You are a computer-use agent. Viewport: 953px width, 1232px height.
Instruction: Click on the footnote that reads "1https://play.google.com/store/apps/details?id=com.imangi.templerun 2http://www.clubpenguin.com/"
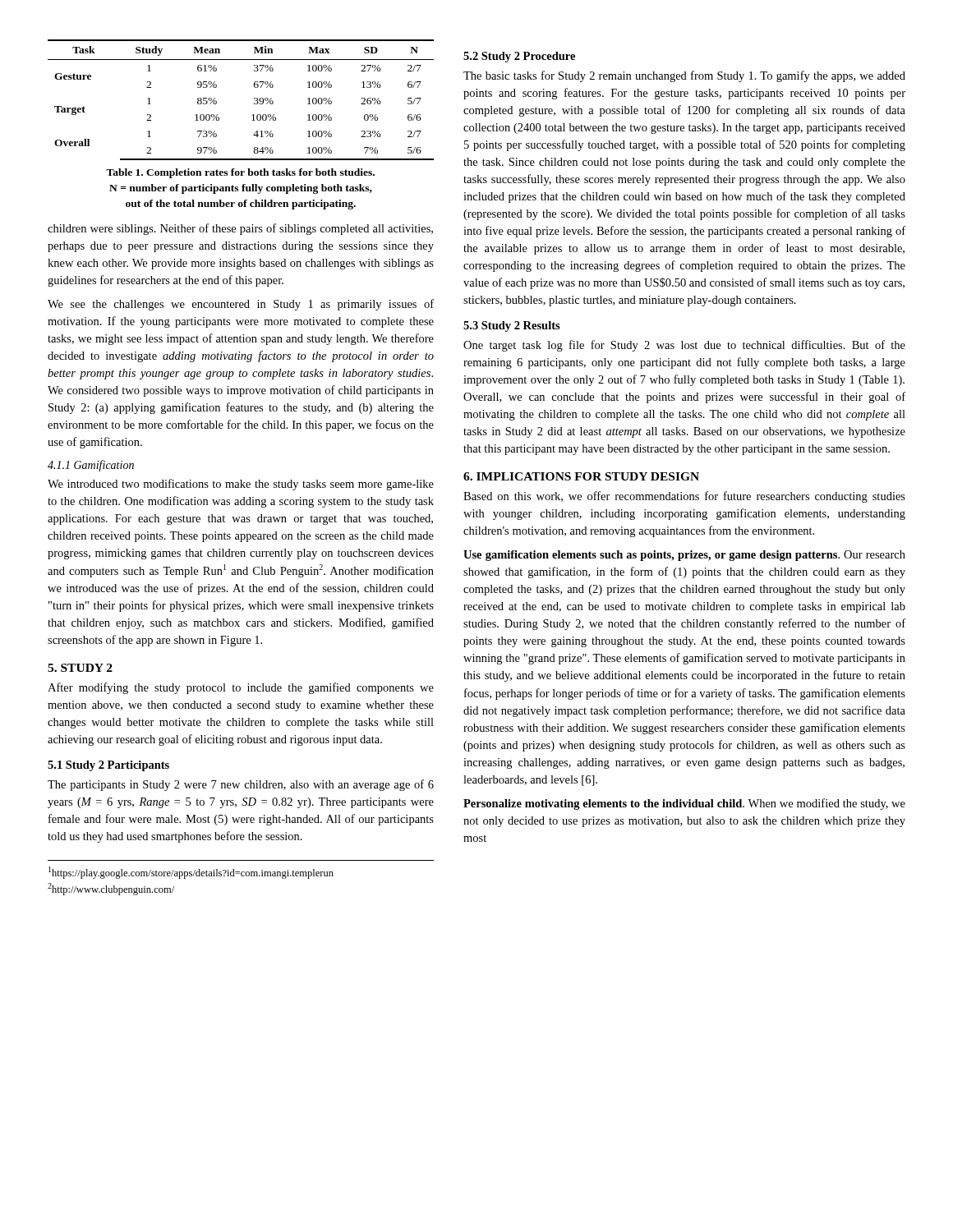[x=241, y=881]
